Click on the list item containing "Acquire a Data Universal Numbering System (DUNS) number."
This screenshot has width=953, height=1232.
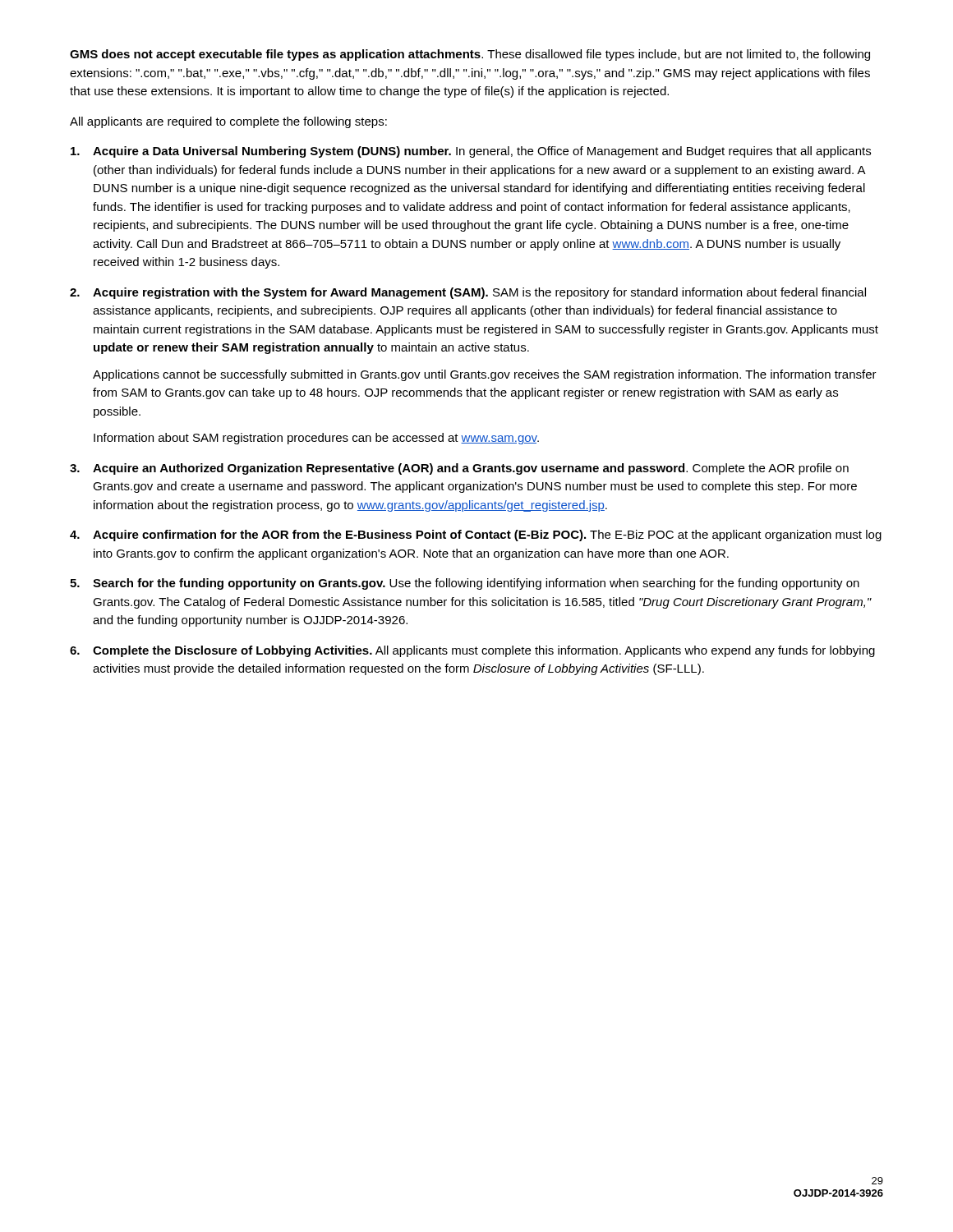[476, 207]
